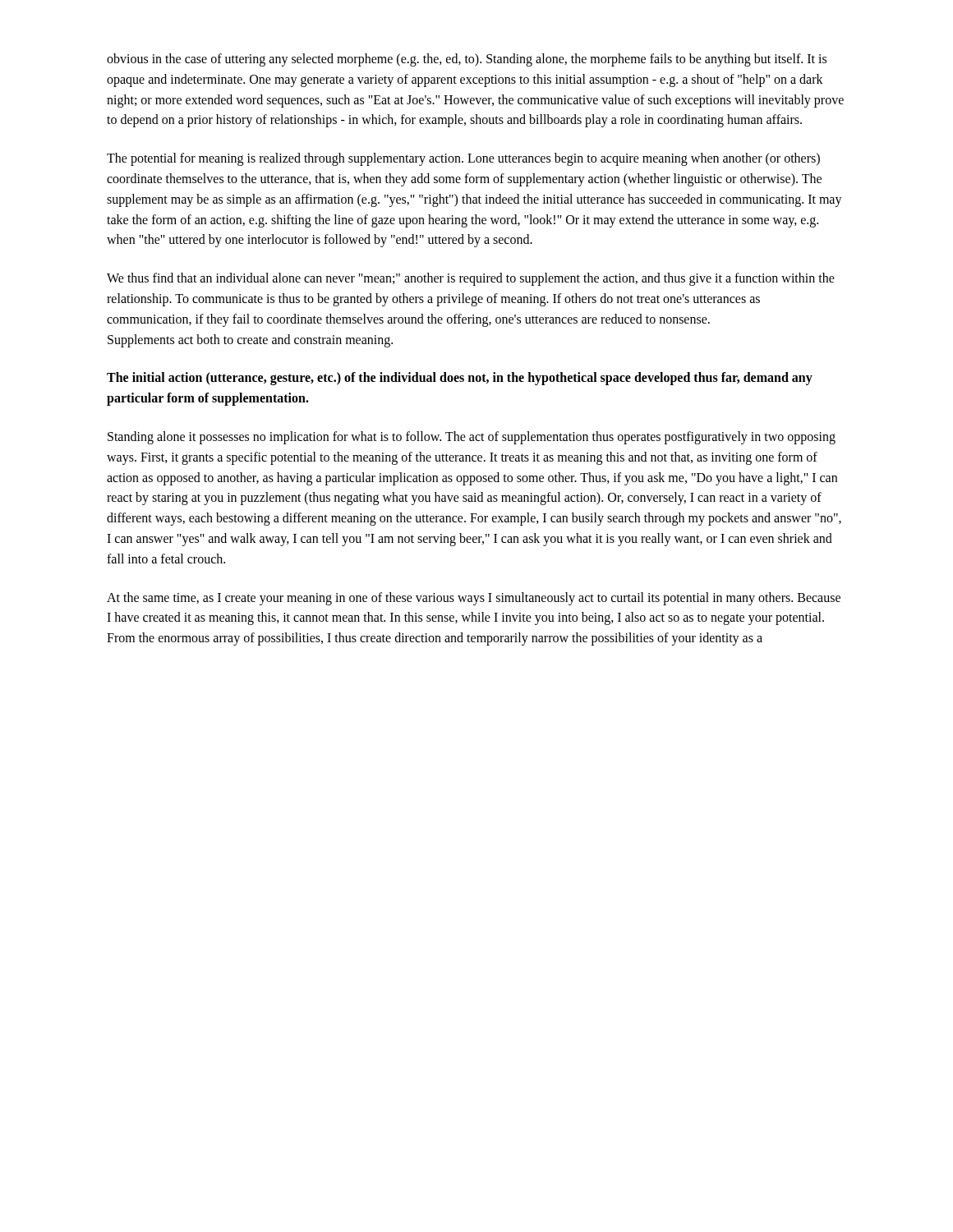
Task: Find the block starting "The potential for meaning is realized"
Action: pyautogui.click(x=474, y=199)
